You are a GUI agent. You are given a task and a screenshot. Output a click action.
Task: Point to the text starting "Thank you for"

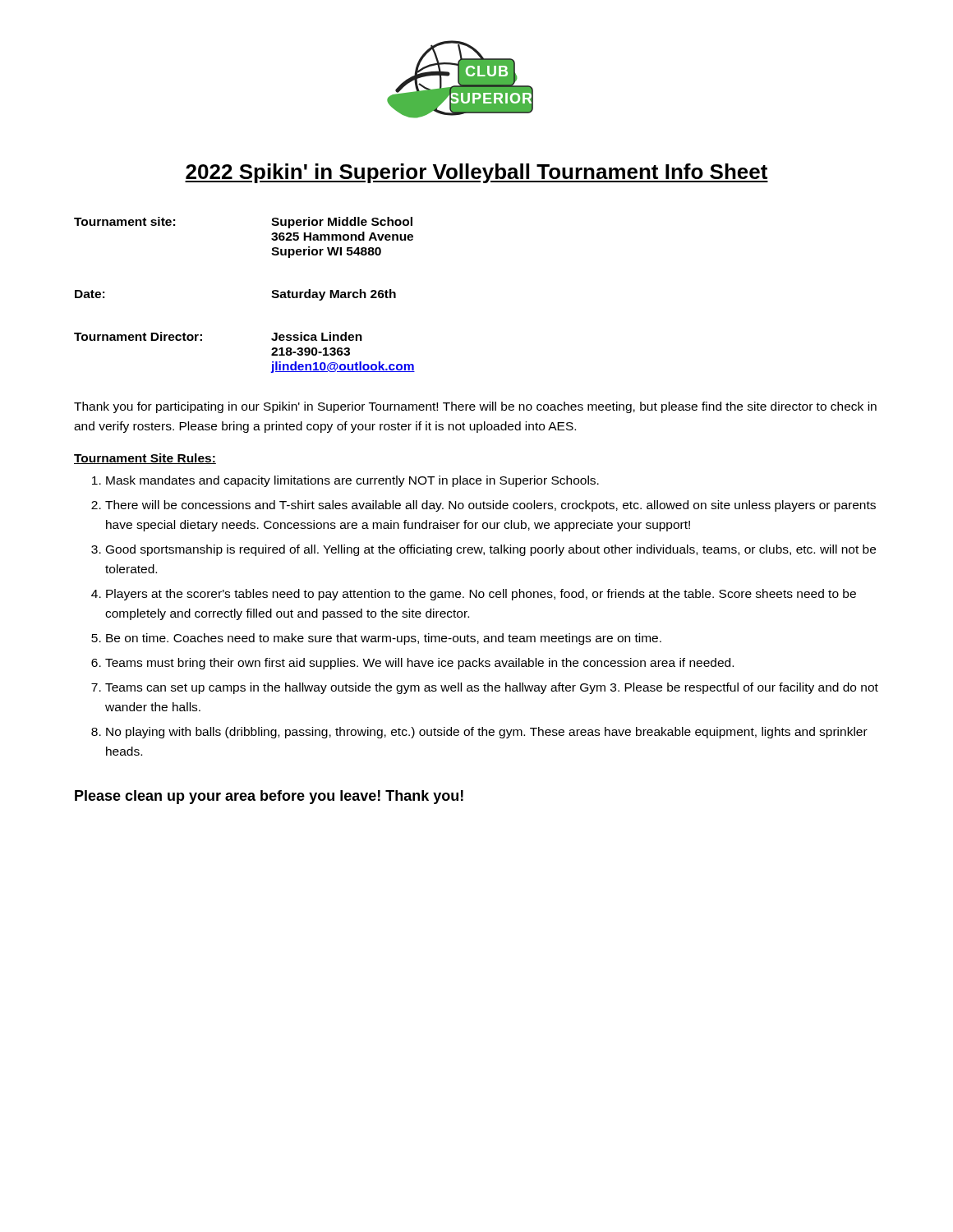[476, 416]
